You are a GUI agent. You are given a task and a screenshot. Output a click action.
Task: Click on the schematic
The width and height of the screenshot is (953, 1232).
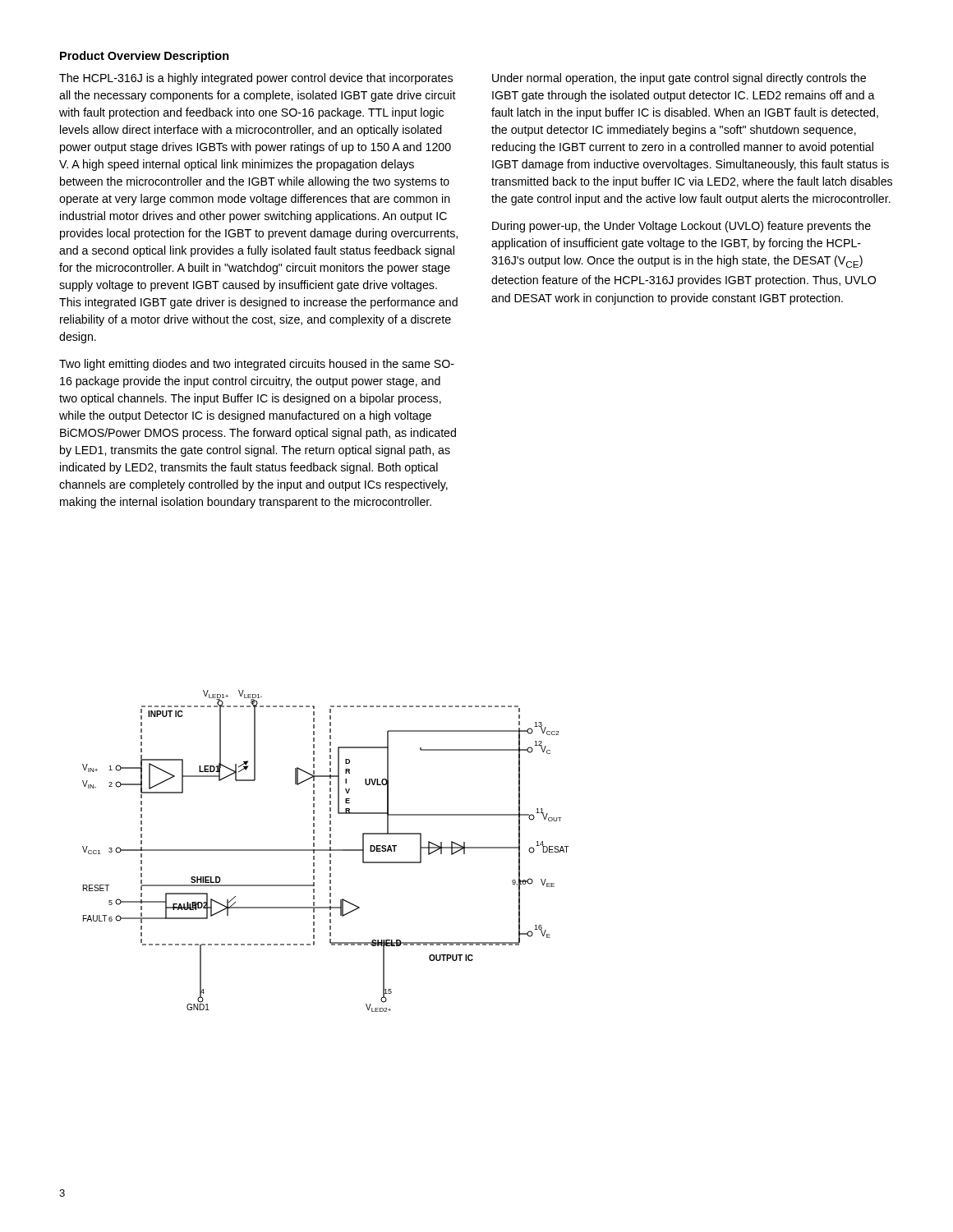[355, 855]
